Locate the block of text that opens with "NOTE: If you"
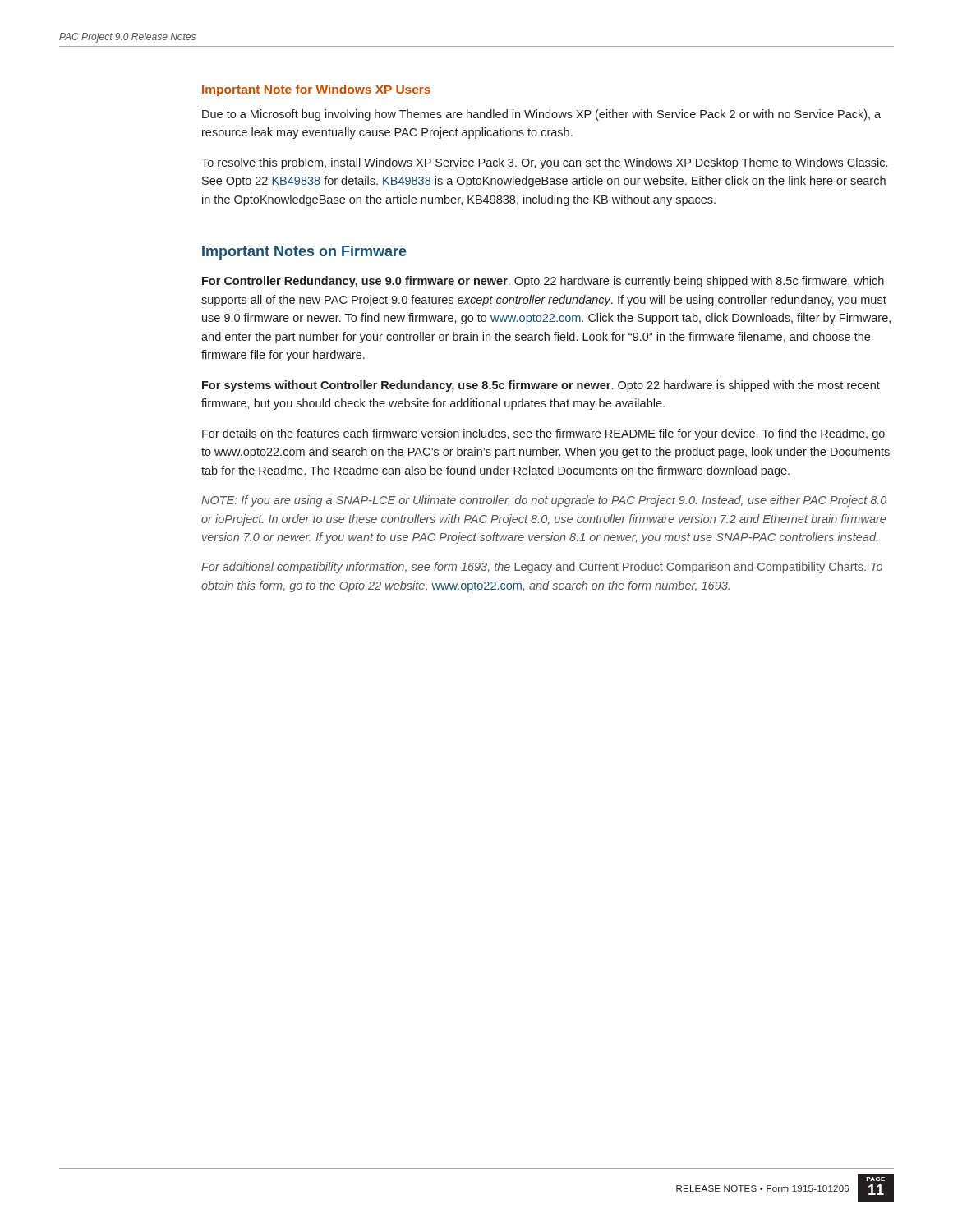This screenshot has width=953, height=1232. [x=548, y=519]
